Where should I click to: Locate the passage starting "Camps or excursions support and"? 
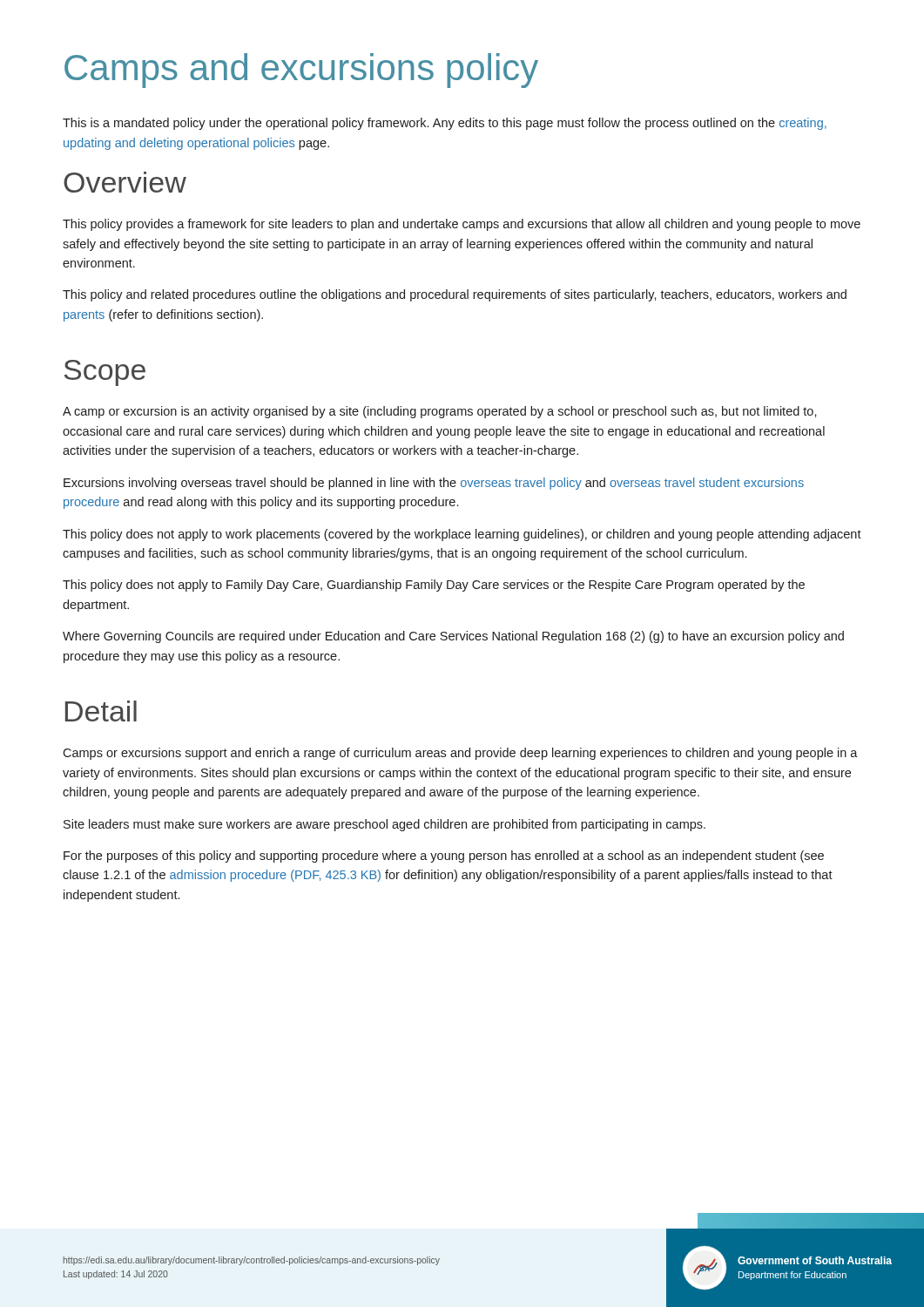(462, 773)
